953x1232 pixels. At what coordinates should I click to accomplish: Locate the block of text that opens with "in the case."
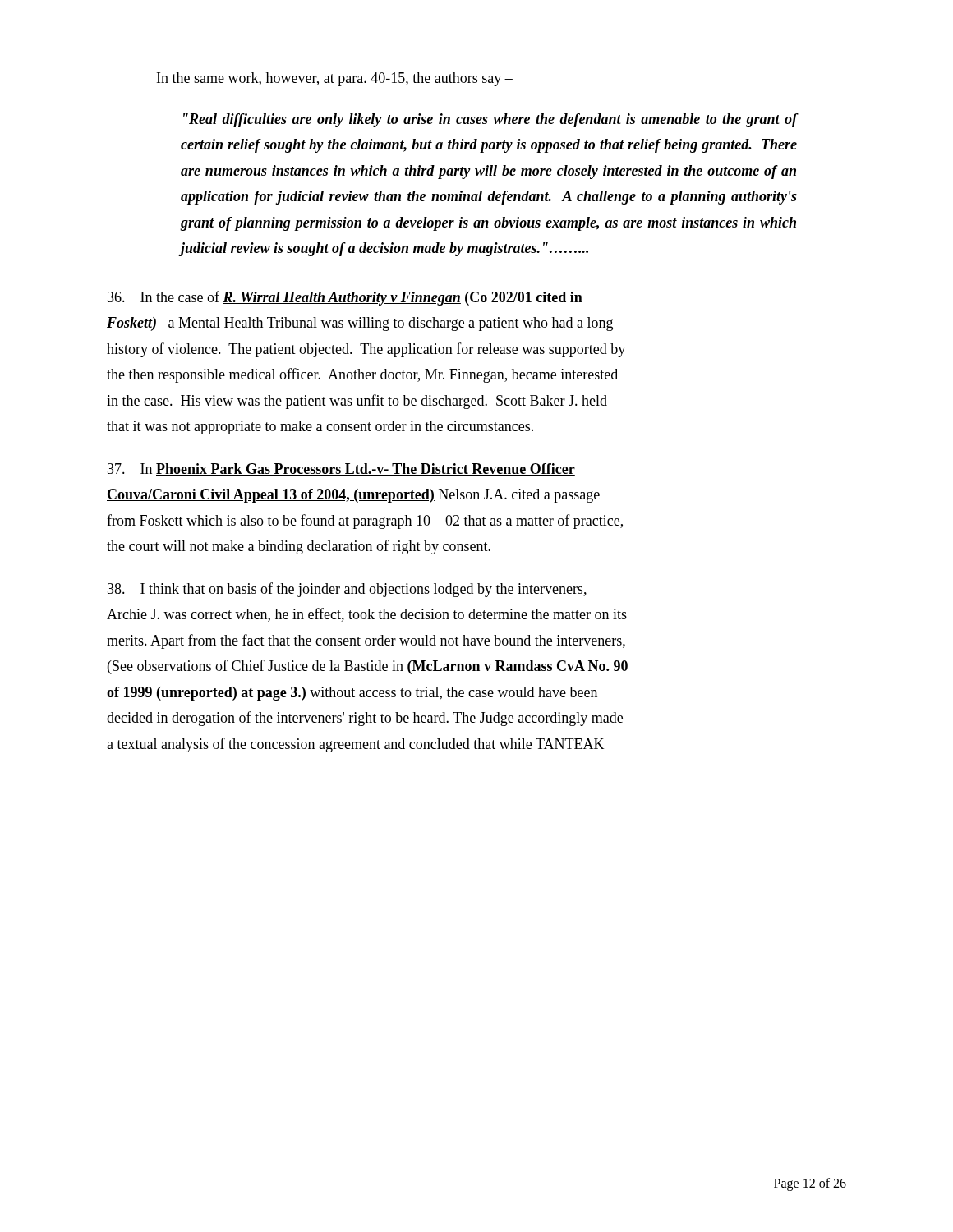357,400
